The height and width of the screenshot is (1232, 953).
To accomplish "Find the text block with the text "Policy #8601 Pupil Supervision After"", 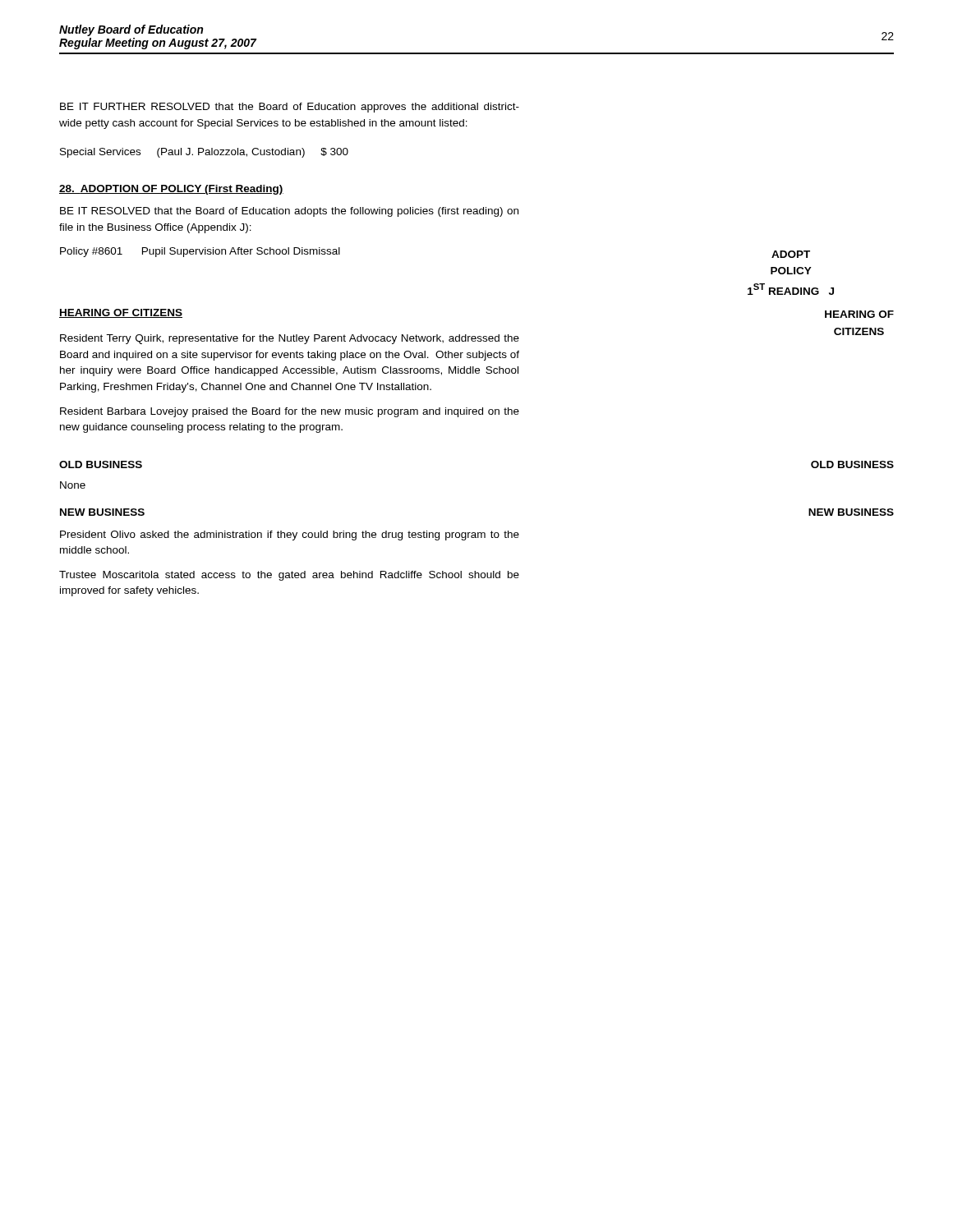I will tap(200, 251).
